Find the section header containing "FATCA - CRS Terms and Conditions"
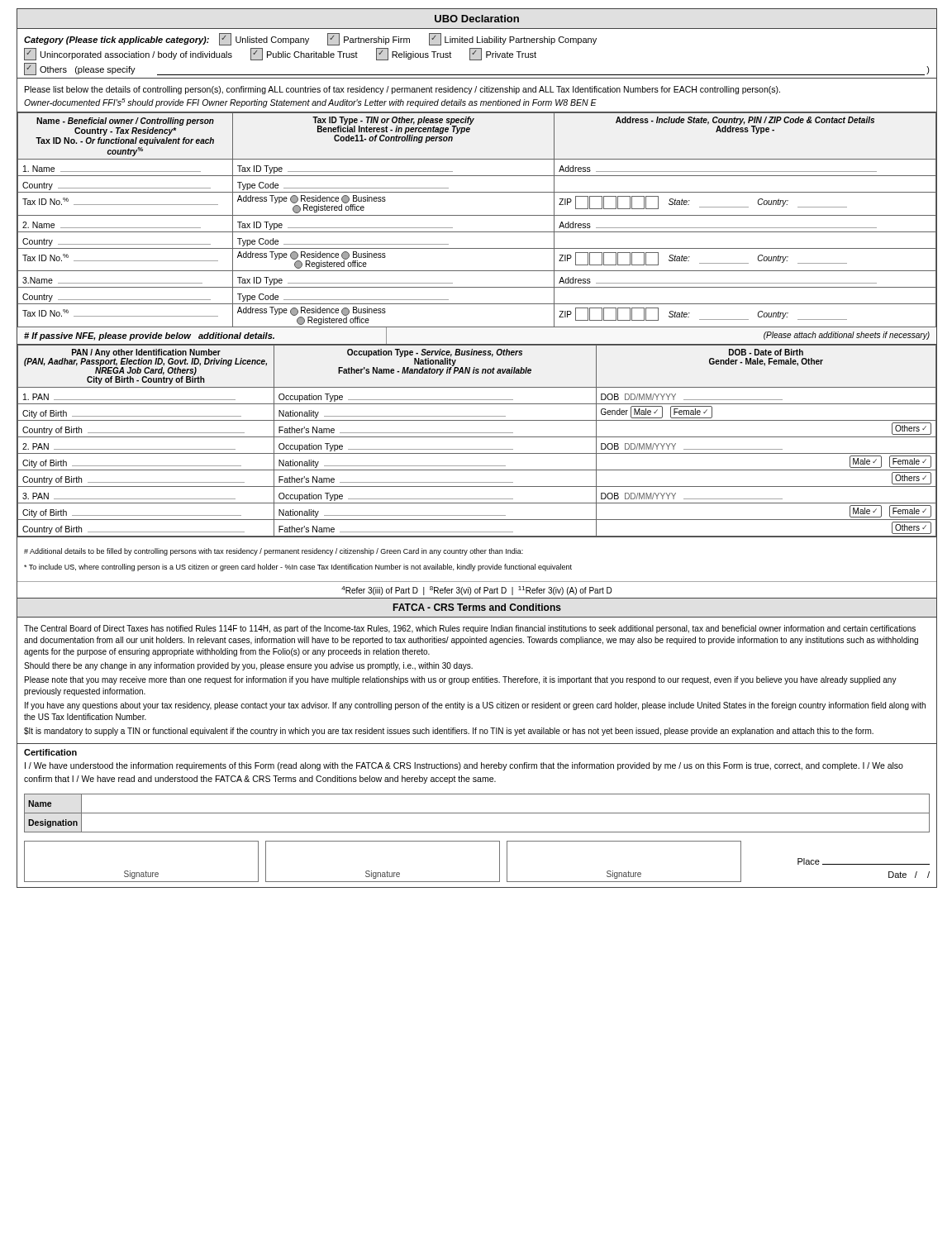 tap(477, 608)
